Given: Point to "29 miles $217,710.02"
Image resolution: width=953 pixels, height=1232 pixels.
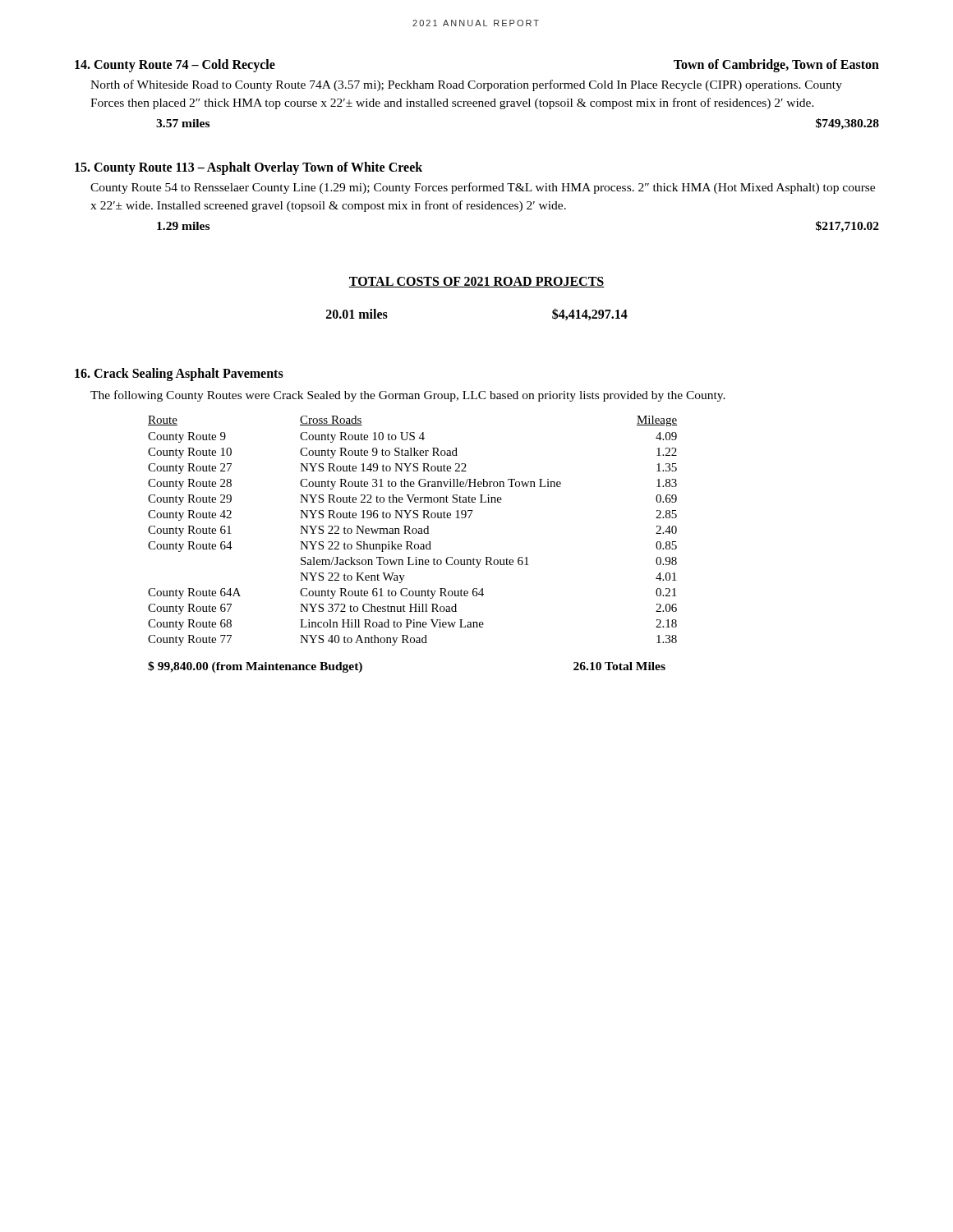Looking at the screenshot, I should (x=190, y=226).
